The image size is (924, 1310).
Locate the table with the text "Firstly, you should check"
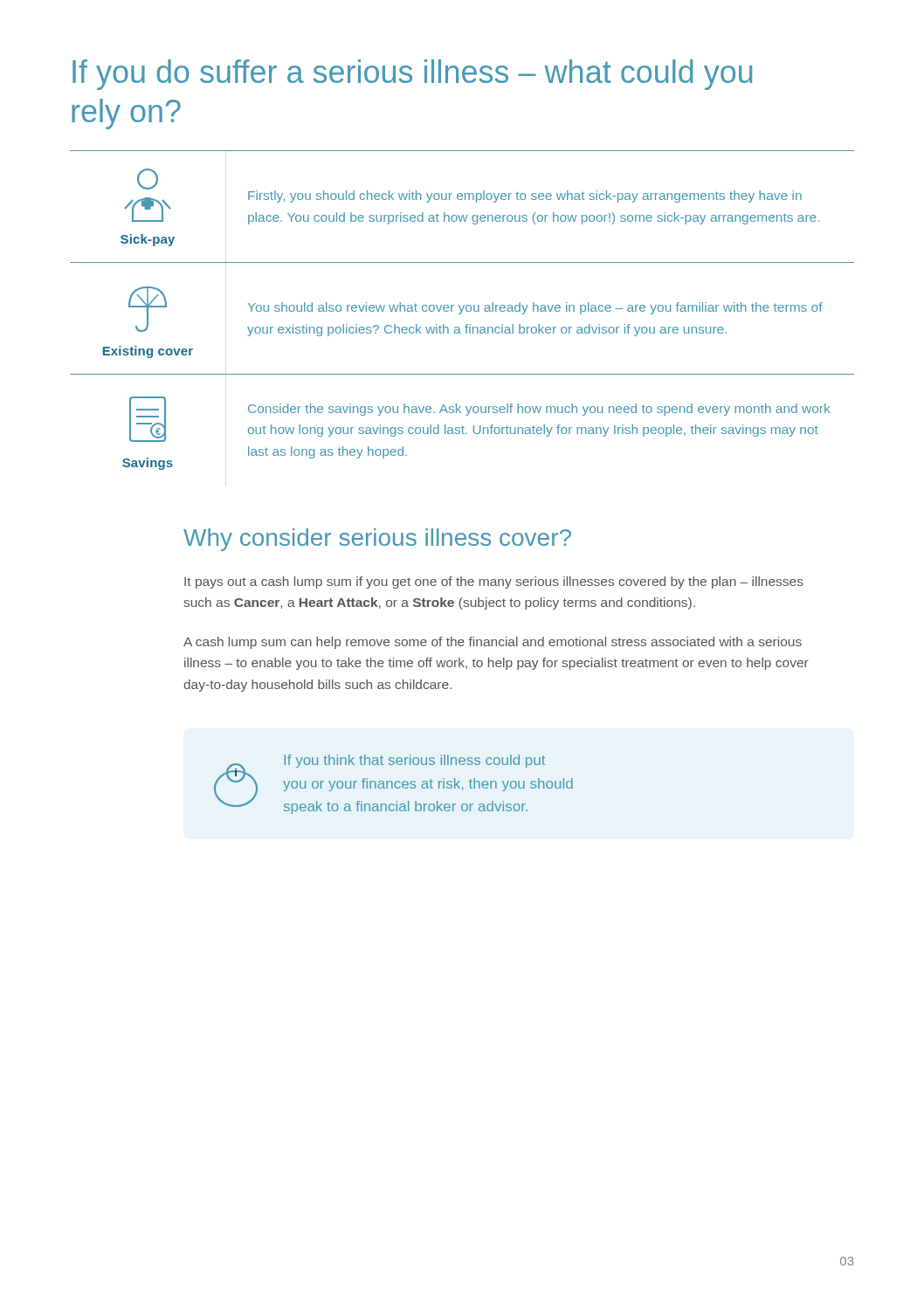coord(462,318)
